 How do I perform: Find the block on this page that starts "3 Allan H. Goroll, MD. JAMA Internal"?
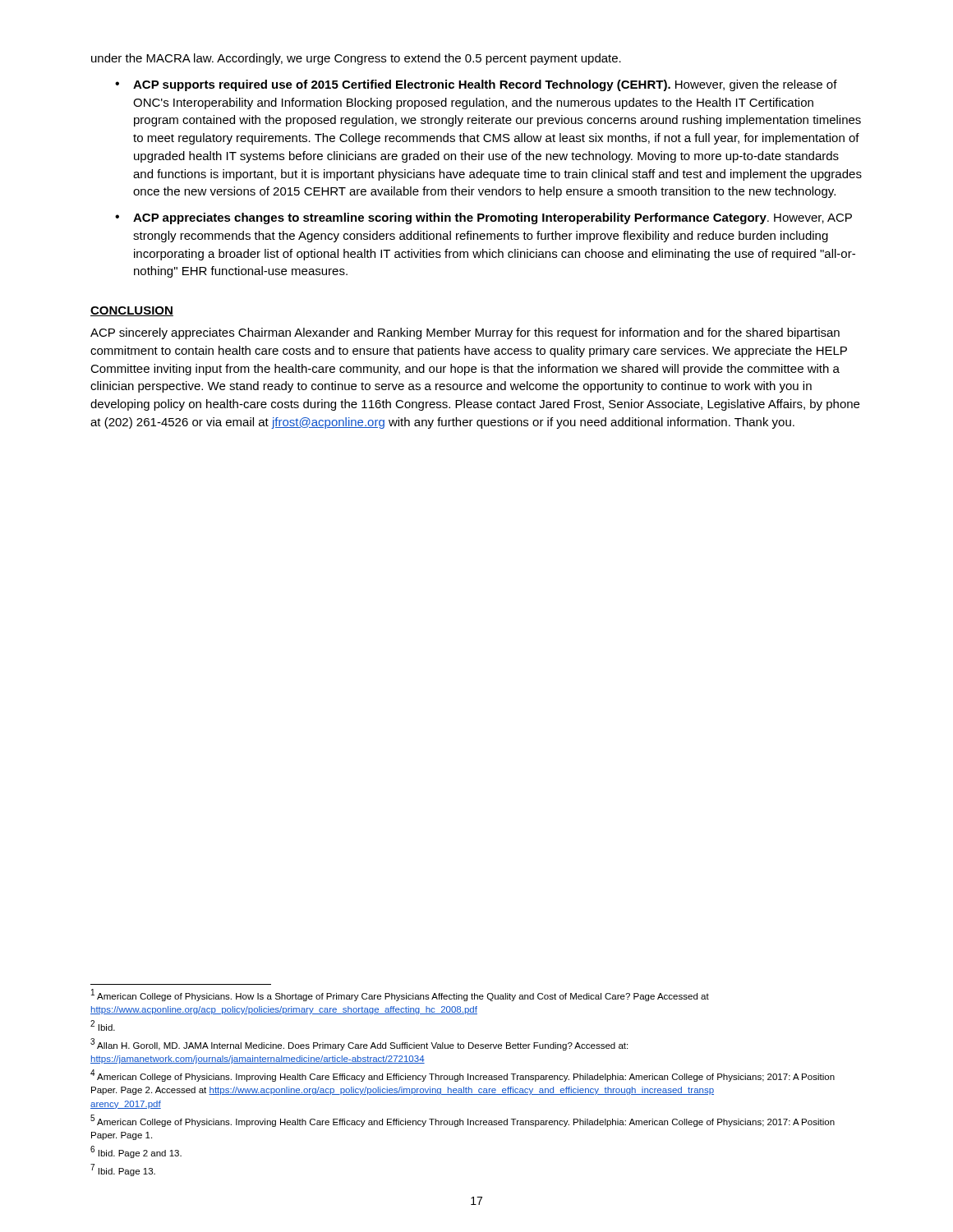(x=360, y=1051)
